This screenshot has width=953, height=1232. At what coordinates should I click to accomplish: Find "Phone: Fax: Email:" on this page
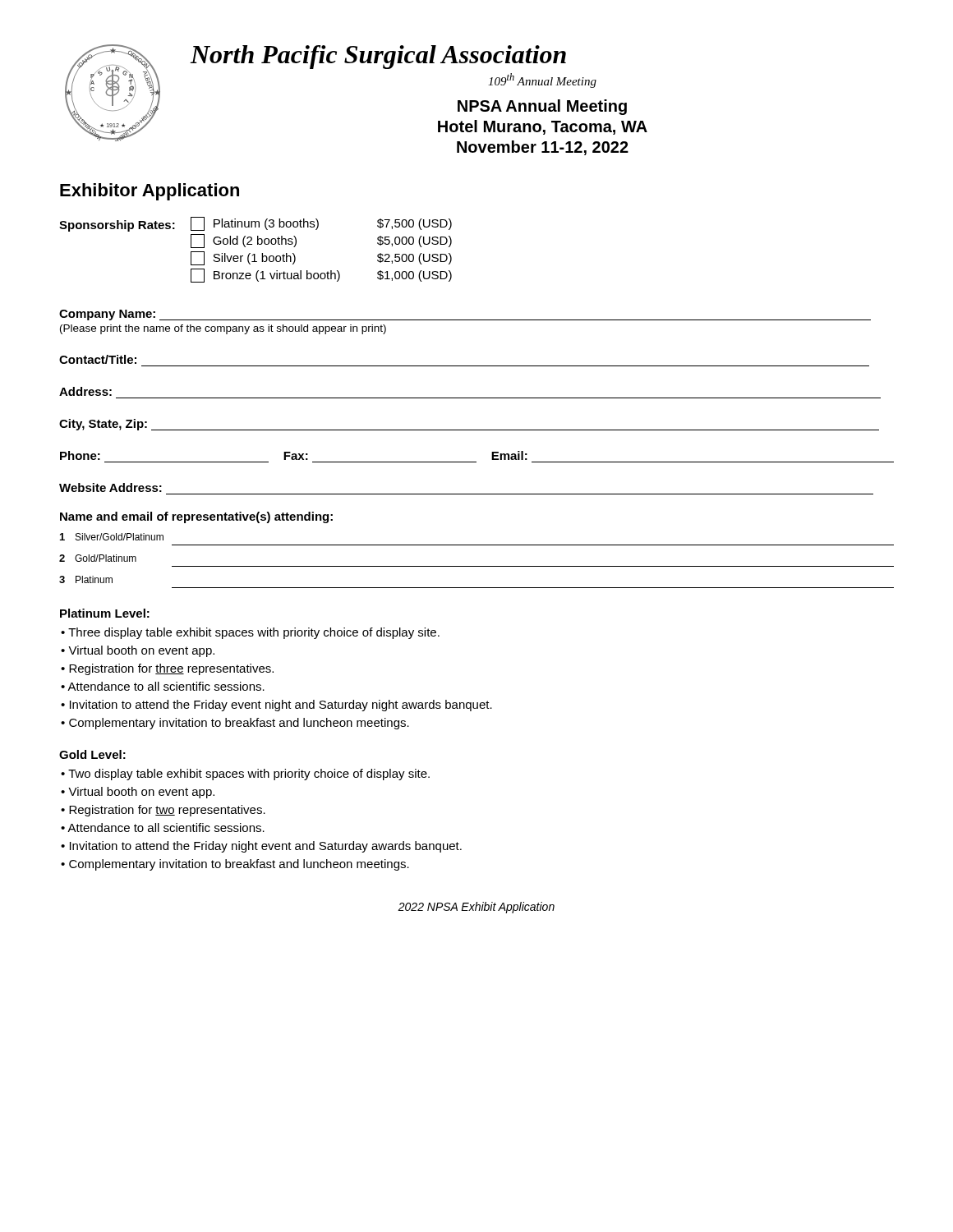click(476, 454)
